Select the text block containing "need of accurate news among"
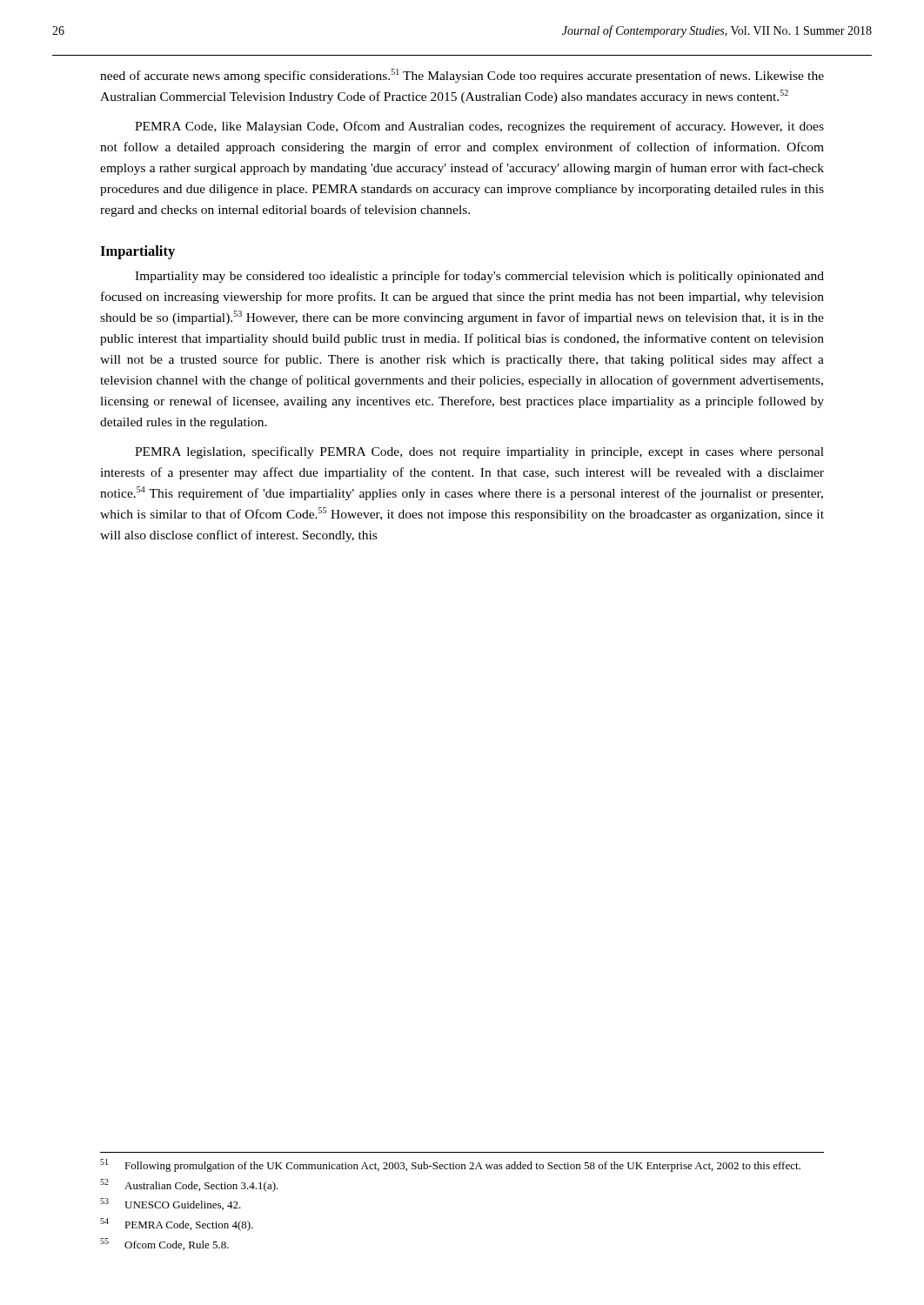 point(462,86)
